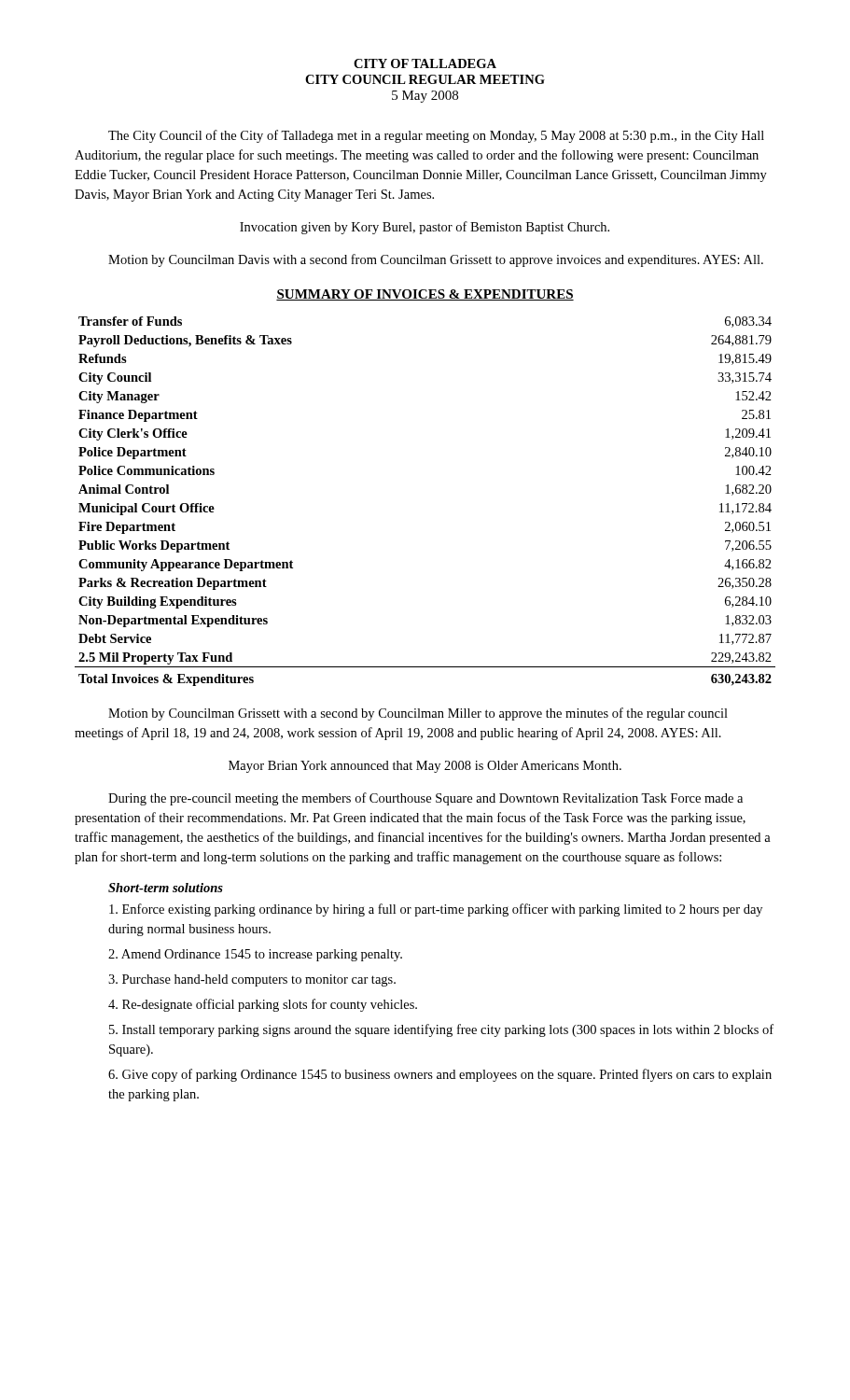Locate the block starting "Short-term solutions"
Viewport: 850px width, 1400px height.
(x=166, y=887)
